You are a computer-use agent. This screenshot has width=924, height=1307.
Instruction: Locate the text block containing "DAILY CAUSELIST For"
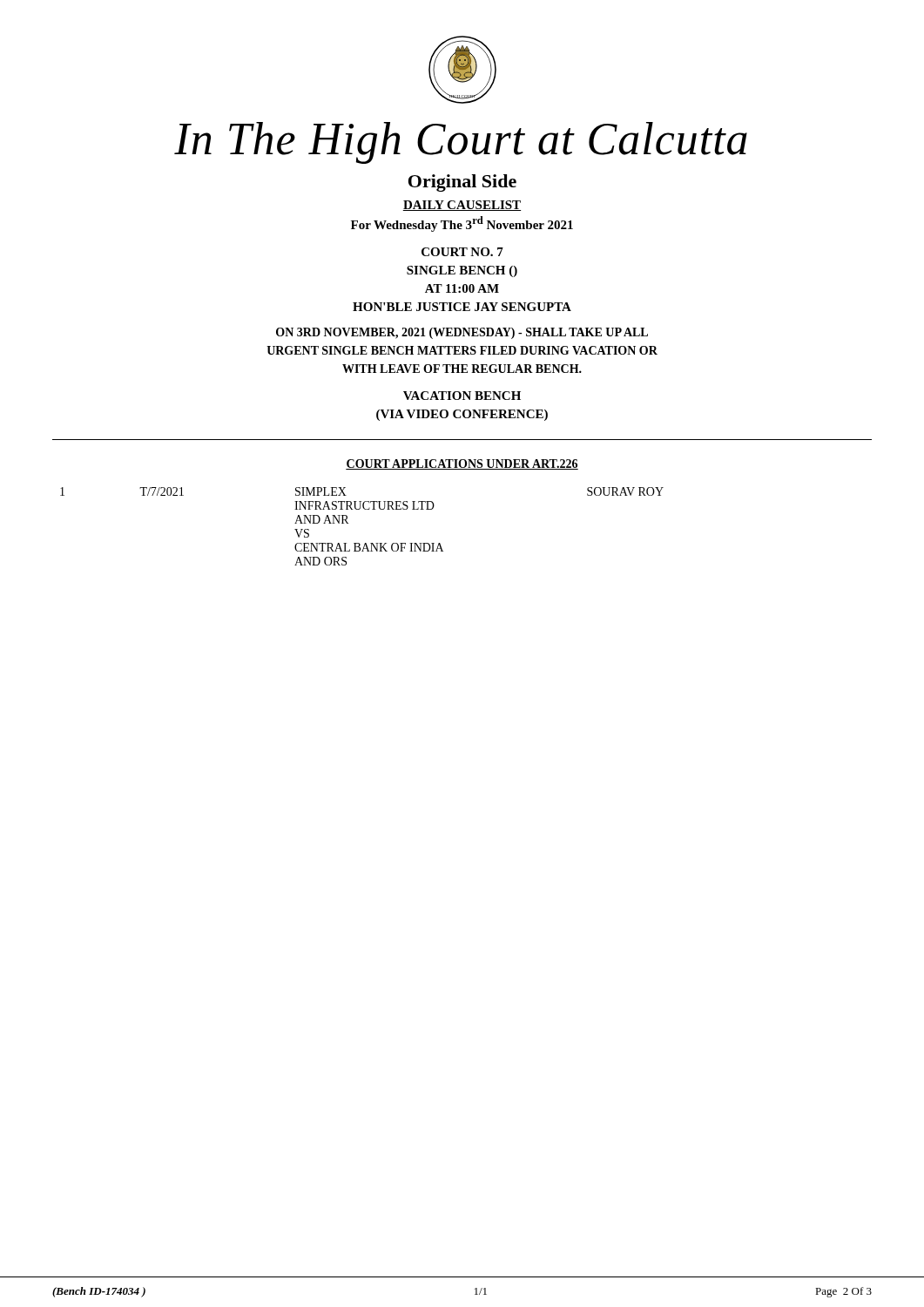point(462,215)
